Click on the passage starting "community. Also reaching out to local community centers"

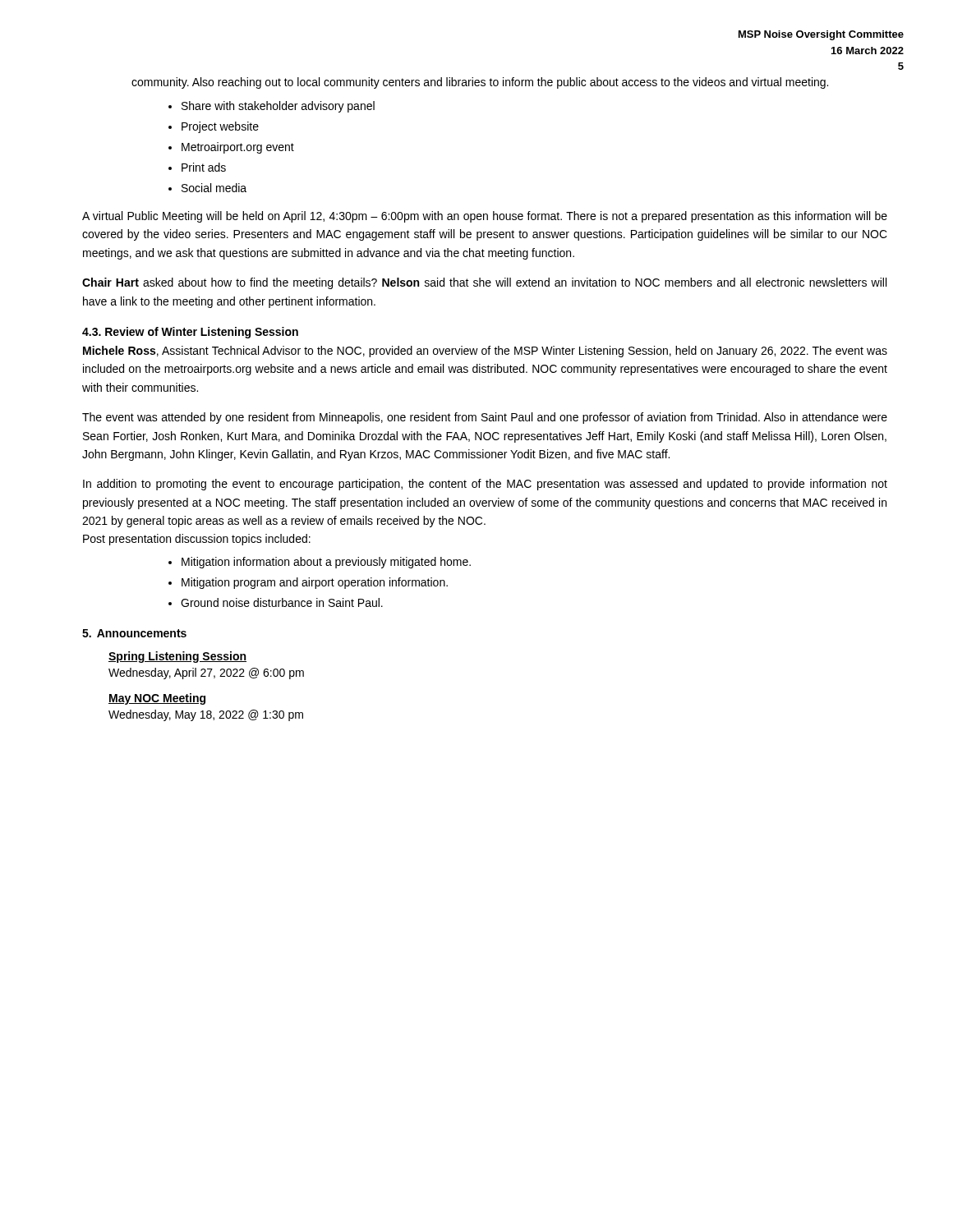click(x=480, y=82)
